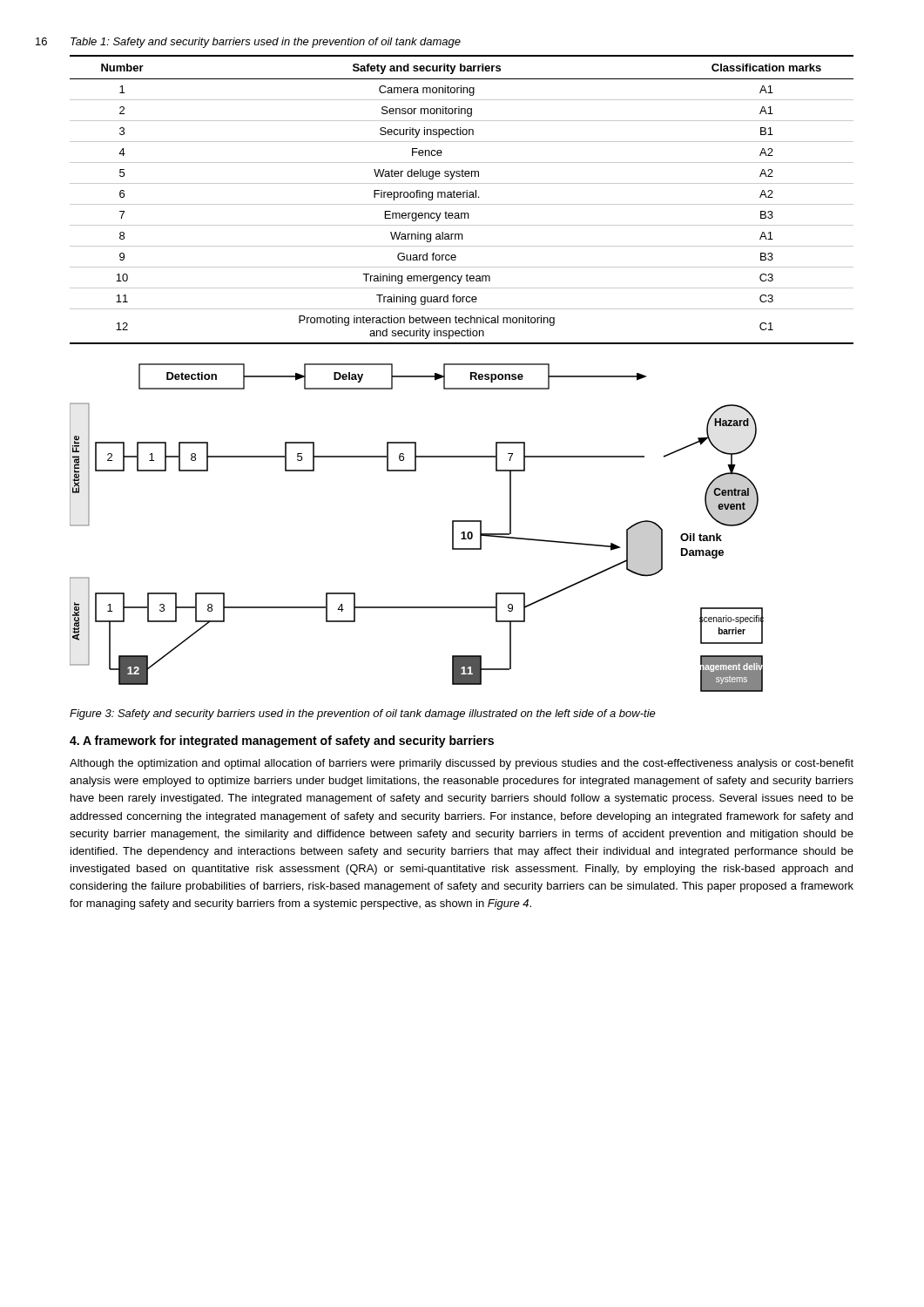This screenshot has width=924, height=1307.
Task: Find the text block that reads "Although the optimization"
Action: point(462,833)
